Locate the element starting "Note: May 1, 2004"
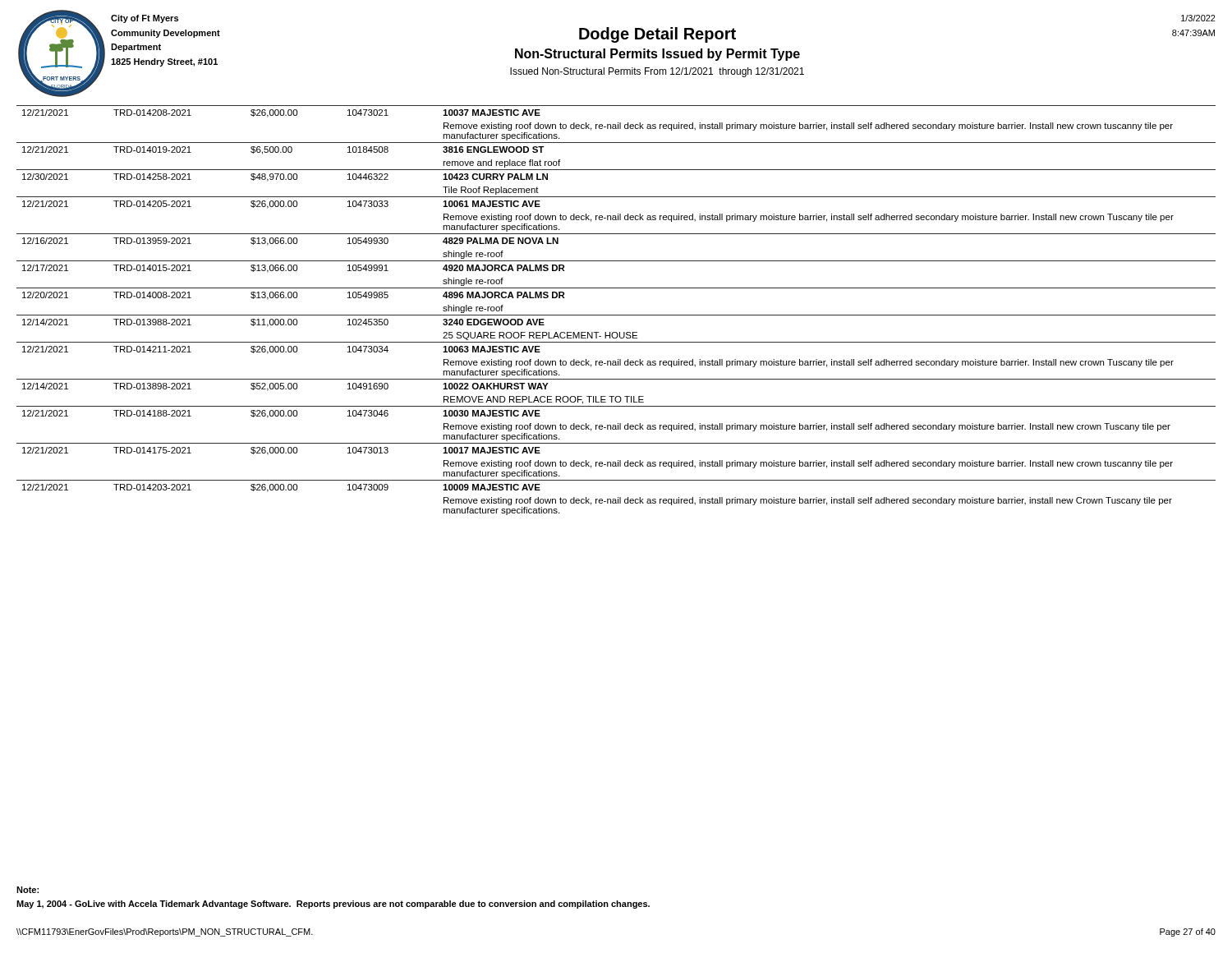1232x953 pixels. click(x=333, y=897)
